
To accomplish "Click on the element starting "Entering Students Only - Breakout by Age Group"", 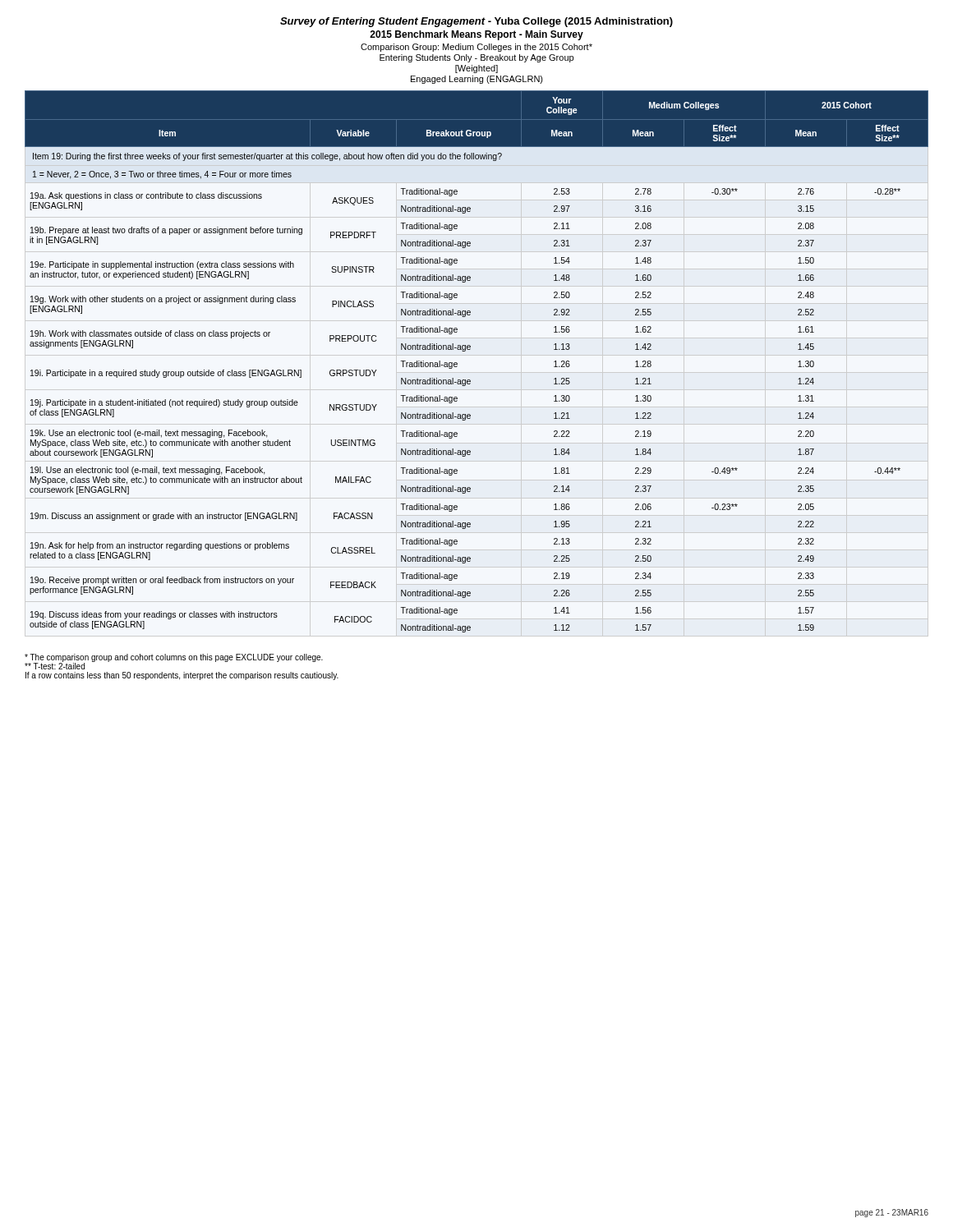I will [x=476, y=58].
